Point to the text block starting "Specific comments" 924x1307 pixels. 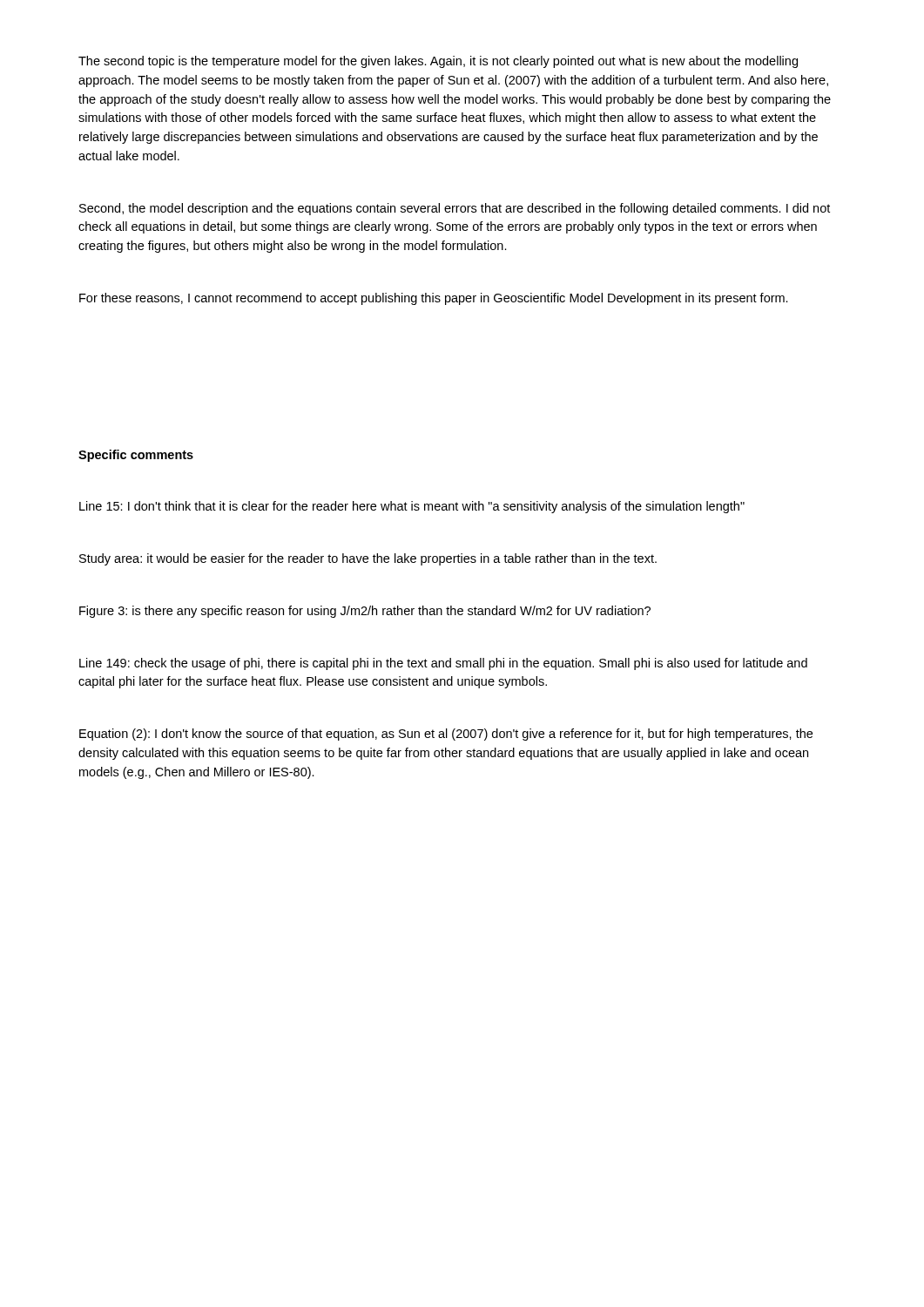click(136, 454)
